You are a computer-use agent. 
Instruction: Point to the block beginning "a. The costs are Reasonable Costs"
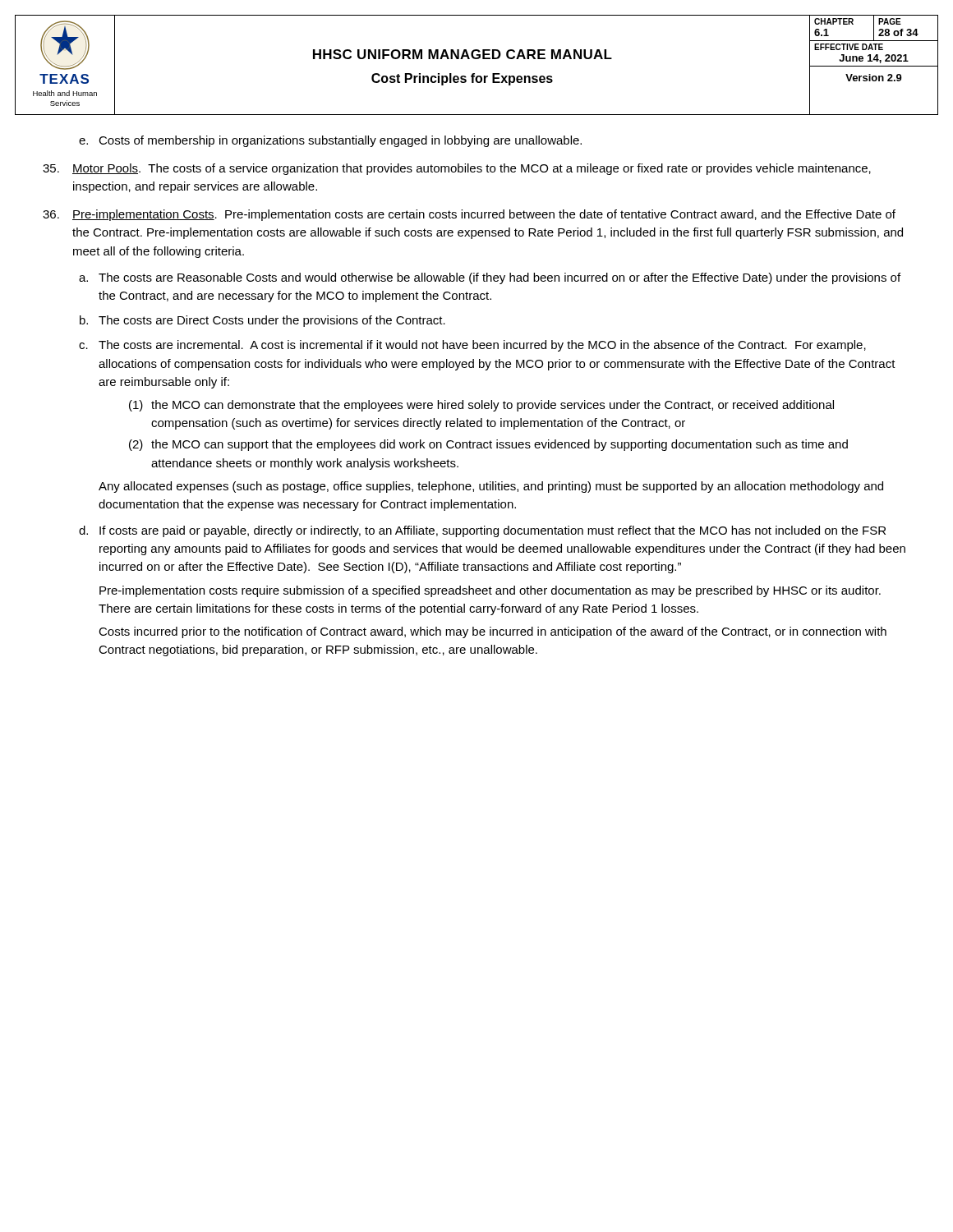tap(495, 287)
